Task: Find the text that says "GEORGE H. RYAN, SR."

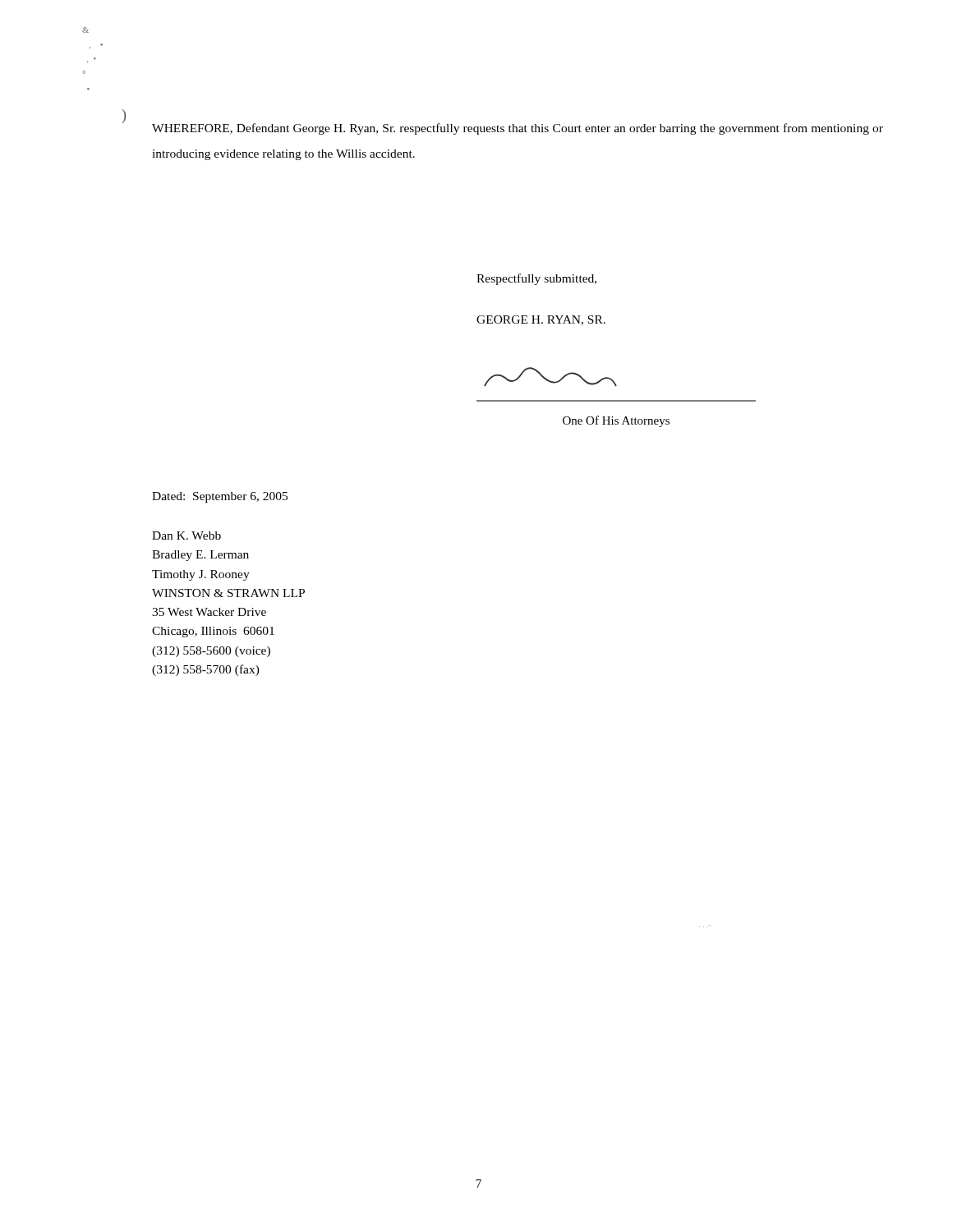Action: coord(541,319)
